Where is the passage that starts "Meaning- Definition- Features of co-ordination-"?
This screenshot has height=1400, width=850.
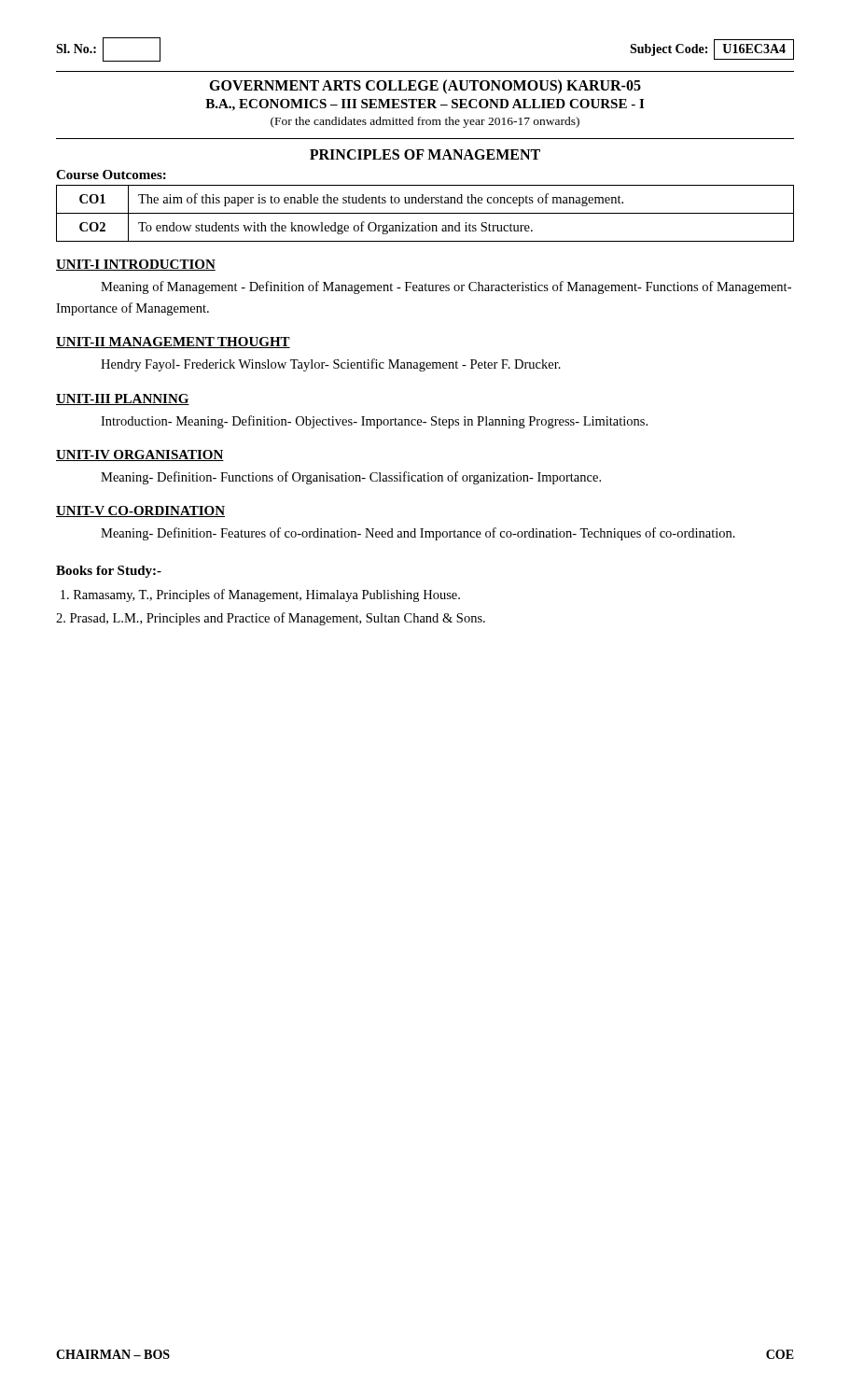(418, 533)
